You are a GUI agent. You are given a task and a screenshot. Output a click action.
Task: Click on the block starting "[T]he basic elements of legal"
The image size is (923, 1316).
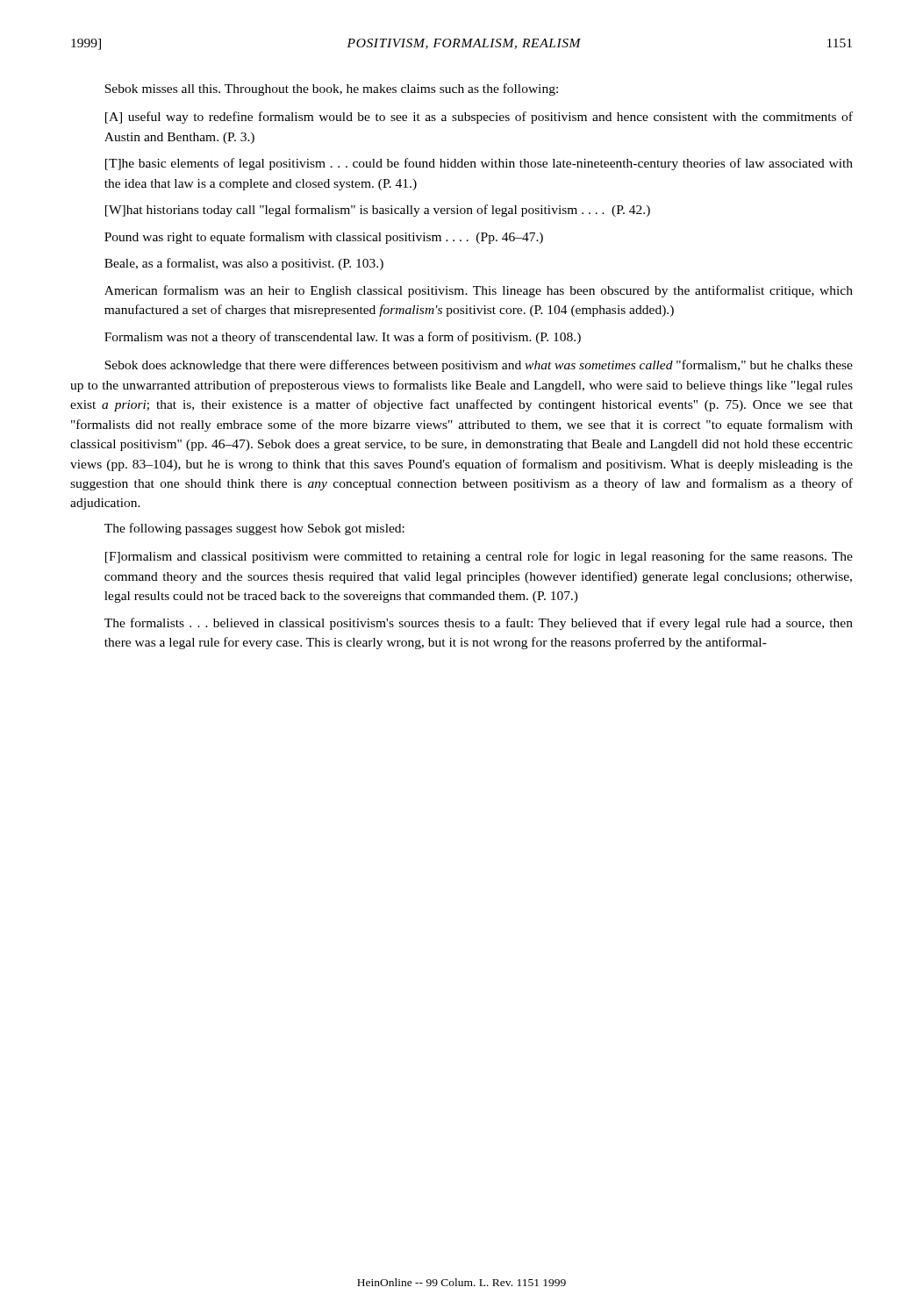[479, 173]
